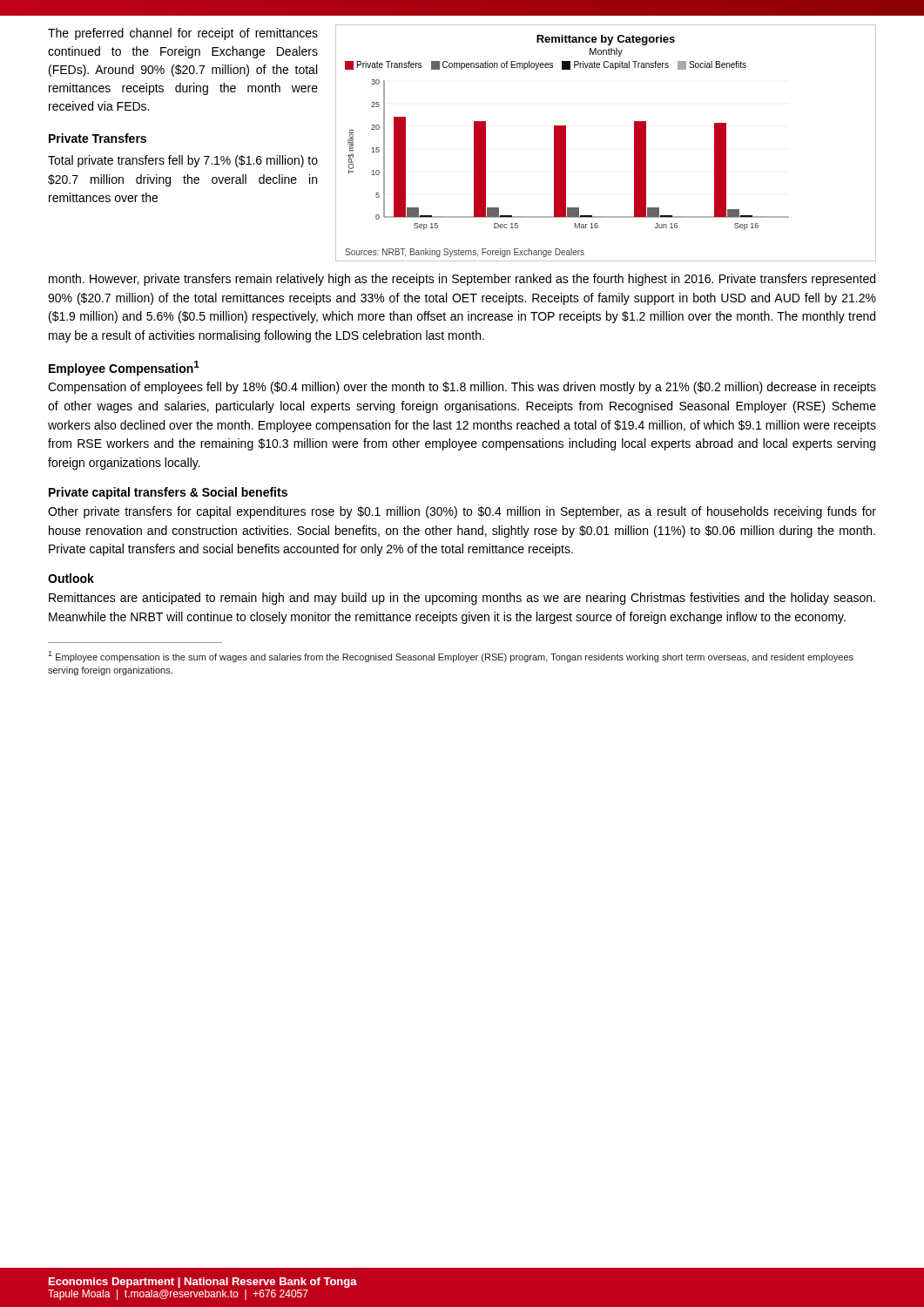Click on the passage starting "Private capital transfers"
The height and width of the screenshot is (1307, 924).
pyautogui.click(x=168, y=492)
